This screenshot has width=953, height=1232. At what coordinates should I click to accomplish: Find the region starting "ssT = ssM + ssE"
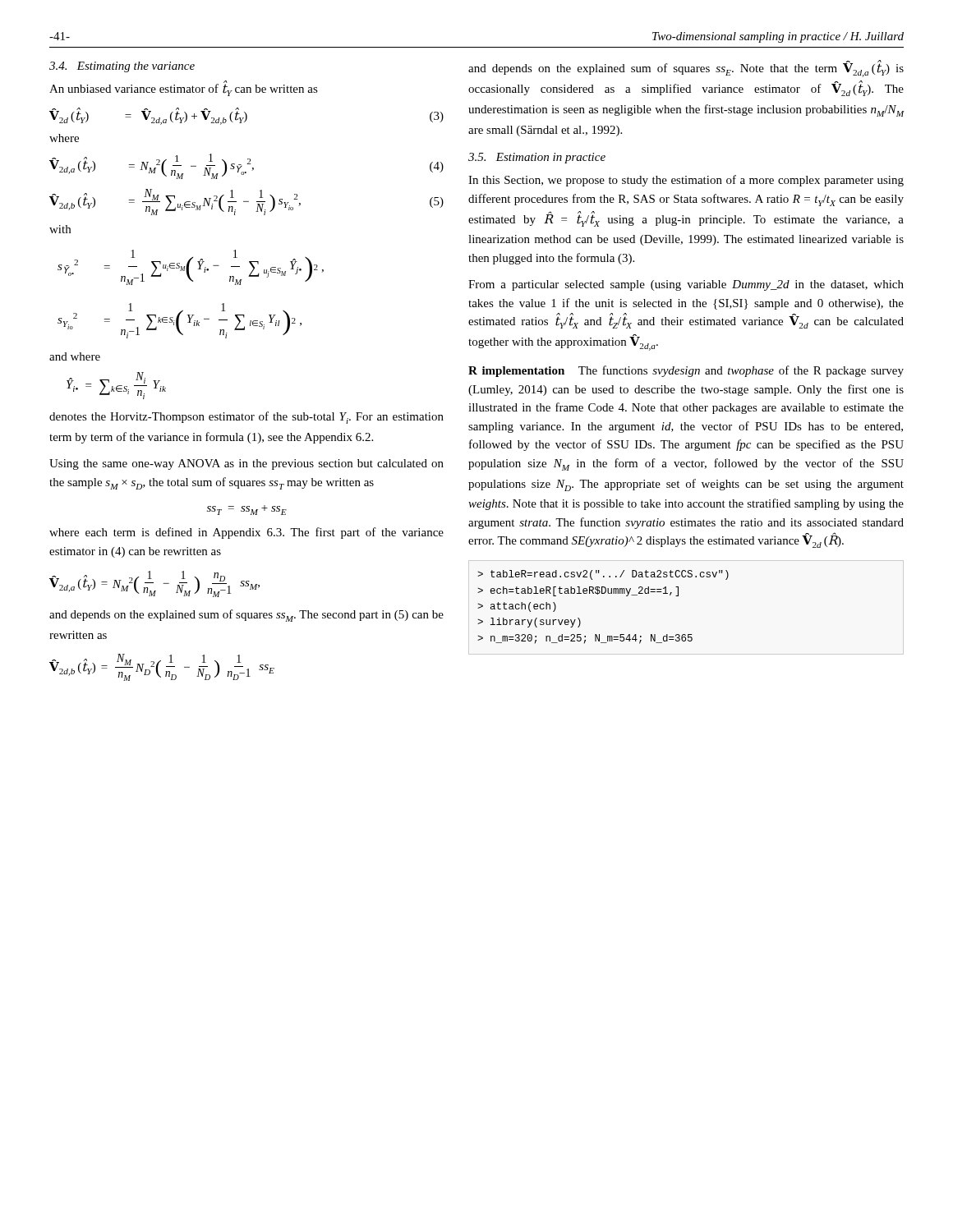pyautogui.click(x=246, y=509)
